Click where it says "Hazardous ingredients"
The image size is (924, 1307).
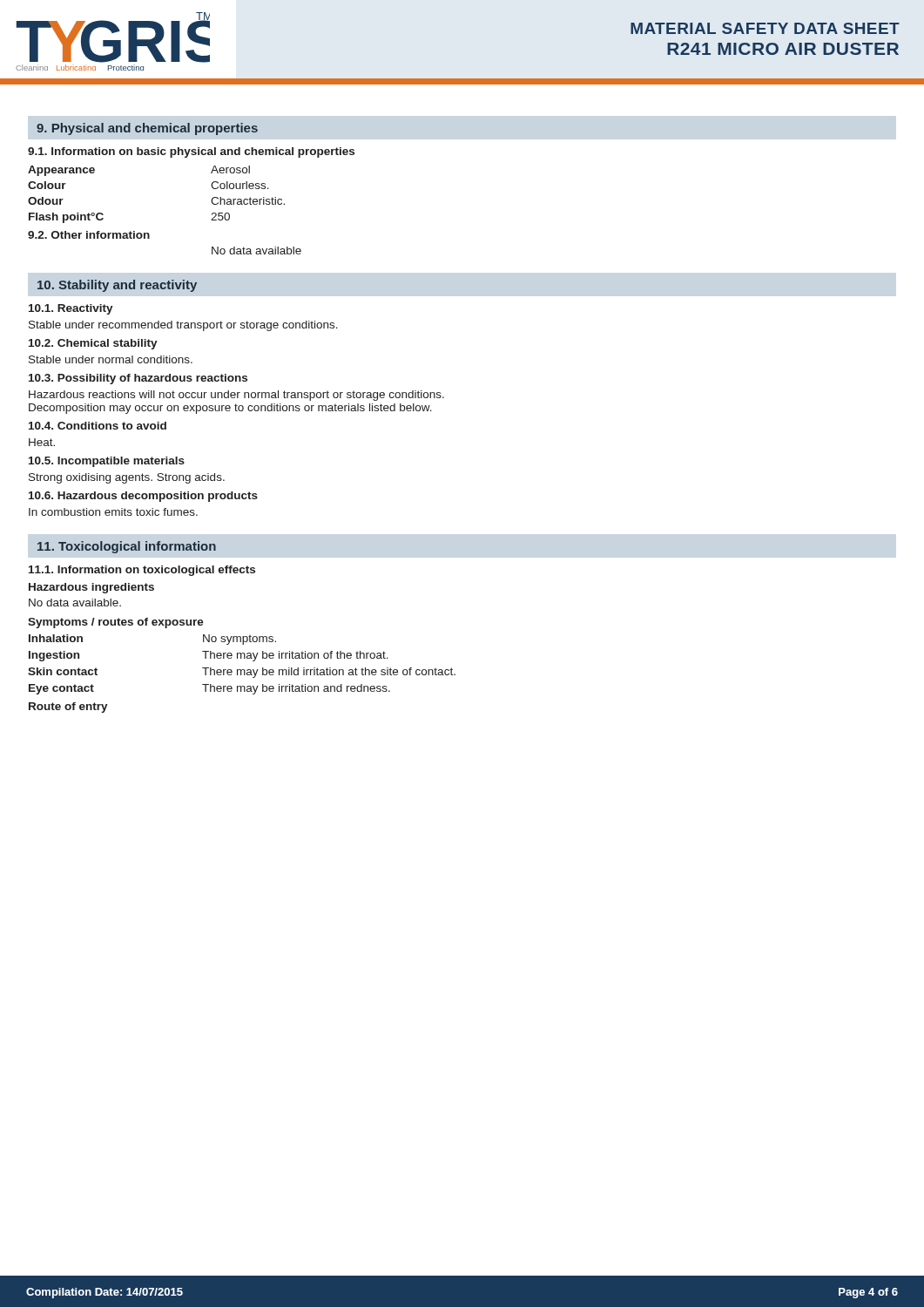click(91, 587)
